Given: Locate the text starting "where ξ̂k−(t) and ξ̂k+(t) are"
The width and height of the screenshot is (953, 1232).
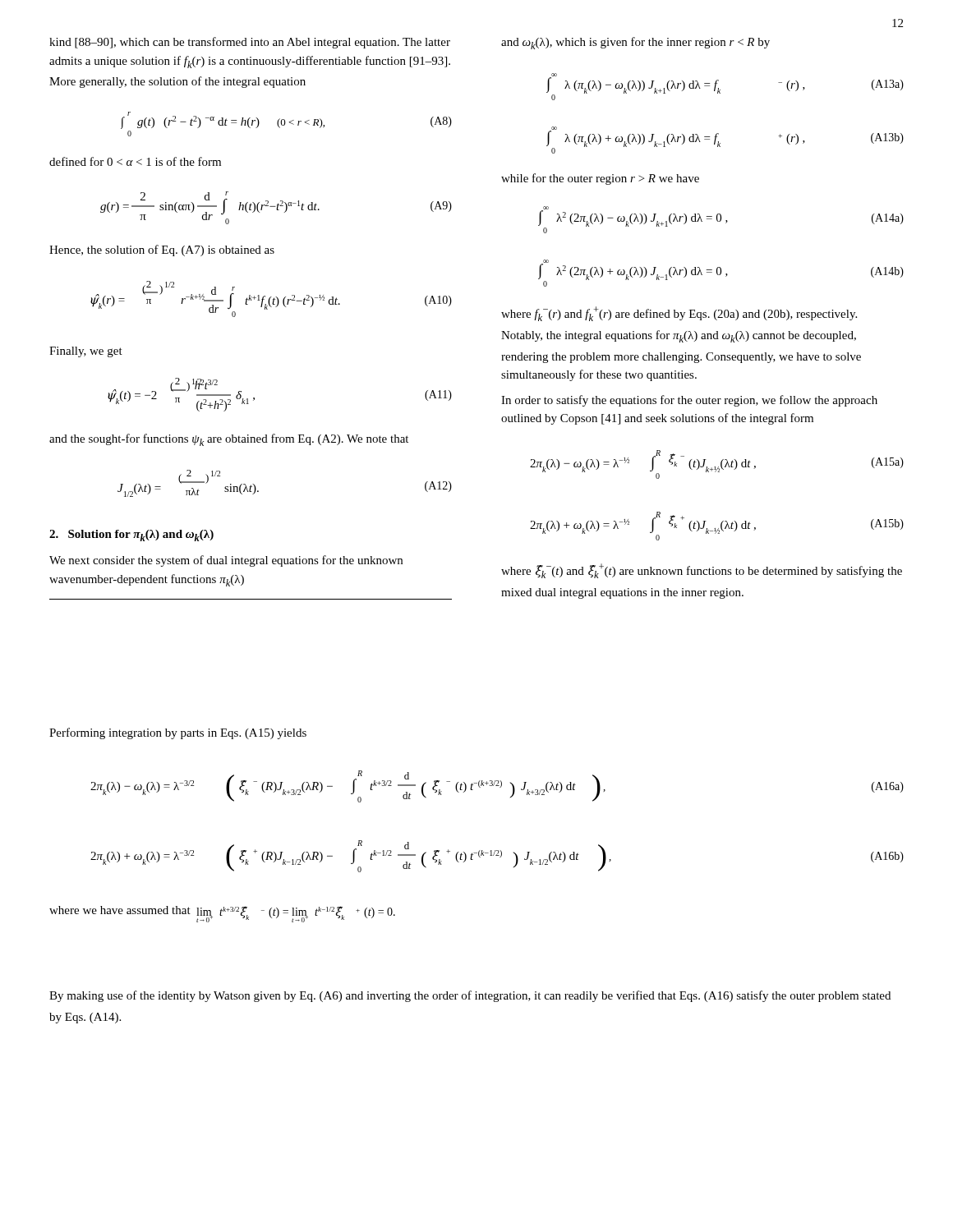Looking at the screenshot, I should click(702, 580).
